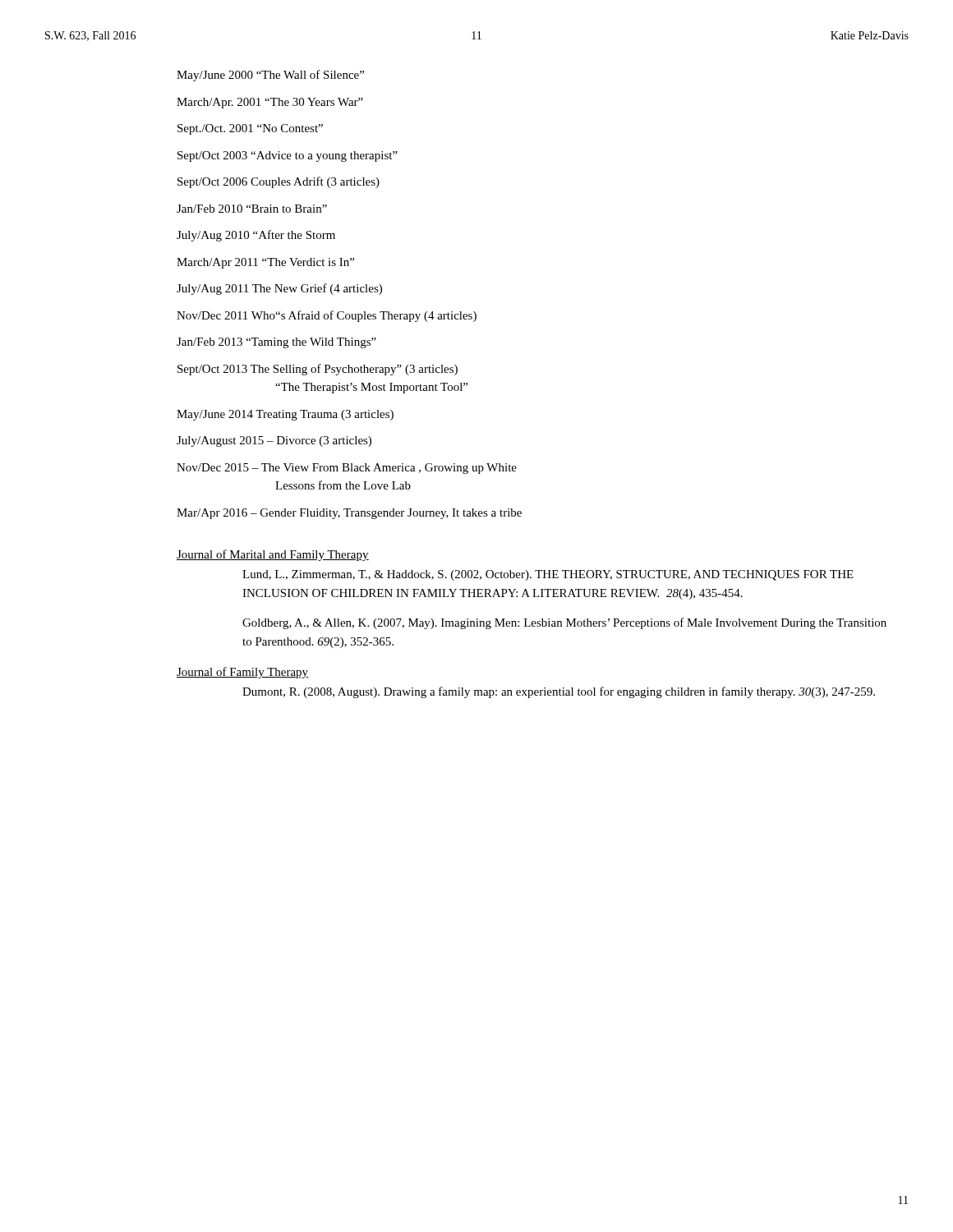Find the passage starting "Jan/Feb 2010 “Brain to Brain”"
The height and width of the screenshot is (1232, 953).
coord(252,208)
